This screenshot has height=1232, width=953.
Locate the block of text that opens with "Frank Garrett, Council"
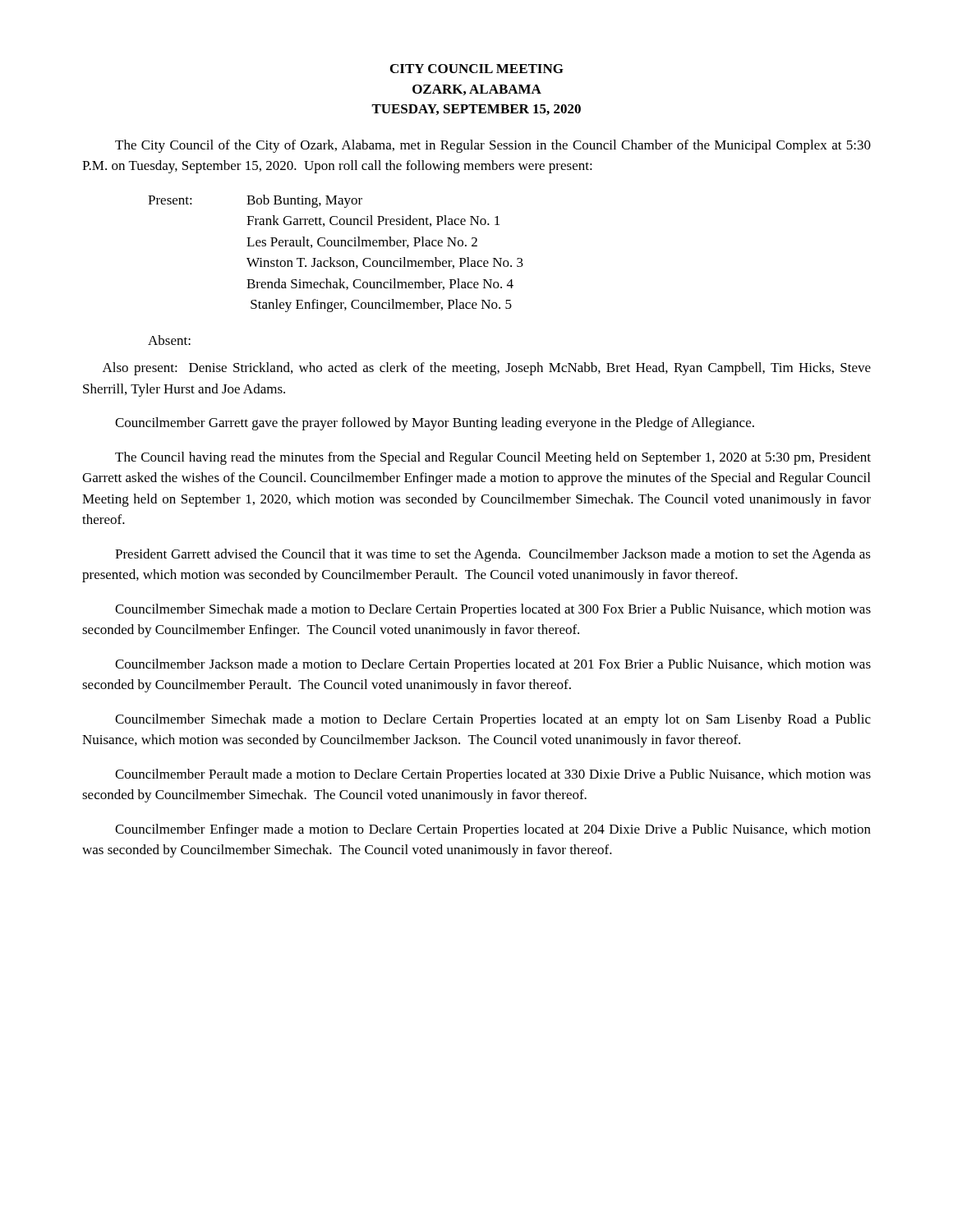(373, 221)
